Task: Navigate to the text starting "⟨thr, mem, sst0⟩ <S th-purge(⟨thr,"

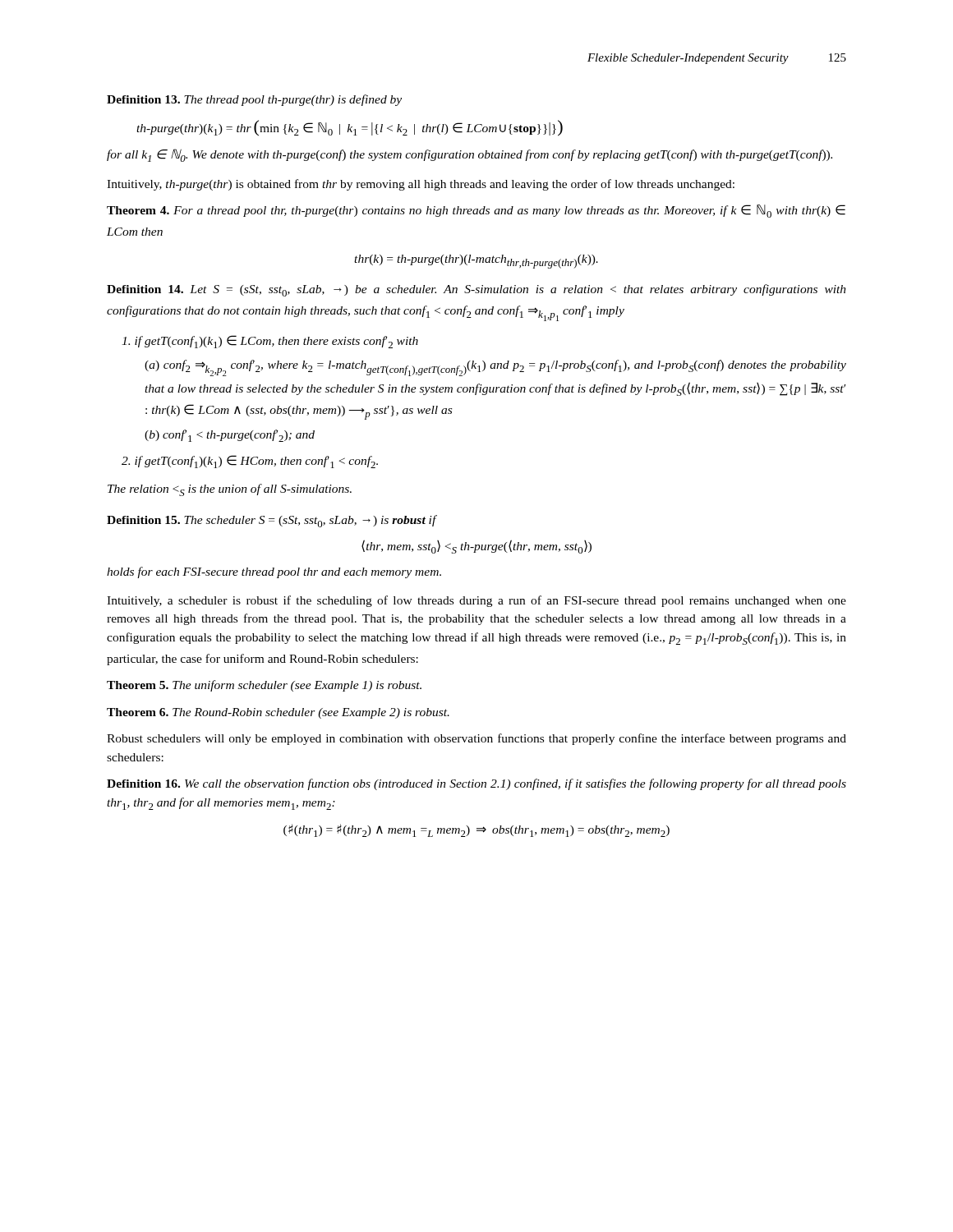Action: pos(476,547)
